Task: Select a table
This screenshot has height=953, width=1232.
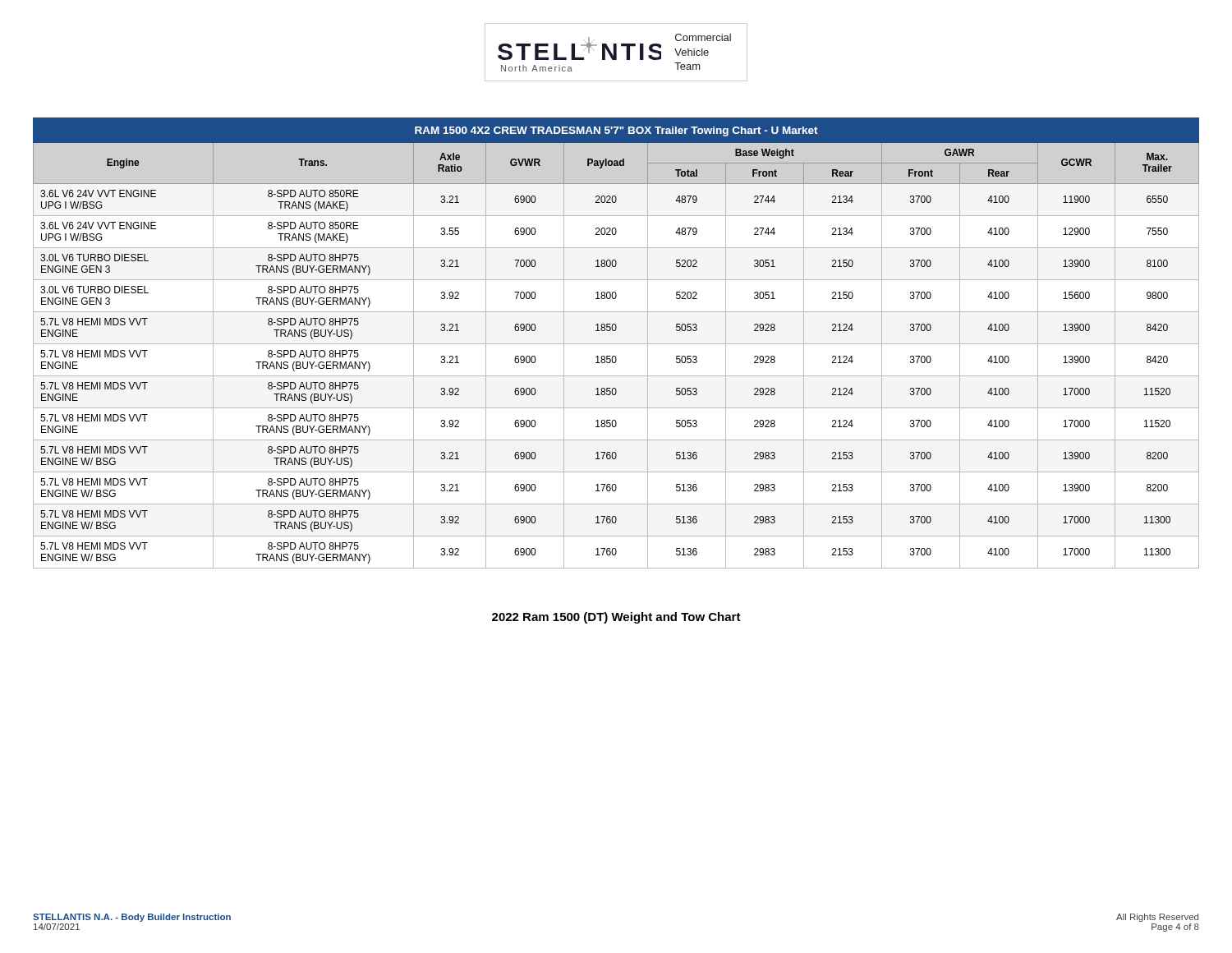Action: (616, 343)
